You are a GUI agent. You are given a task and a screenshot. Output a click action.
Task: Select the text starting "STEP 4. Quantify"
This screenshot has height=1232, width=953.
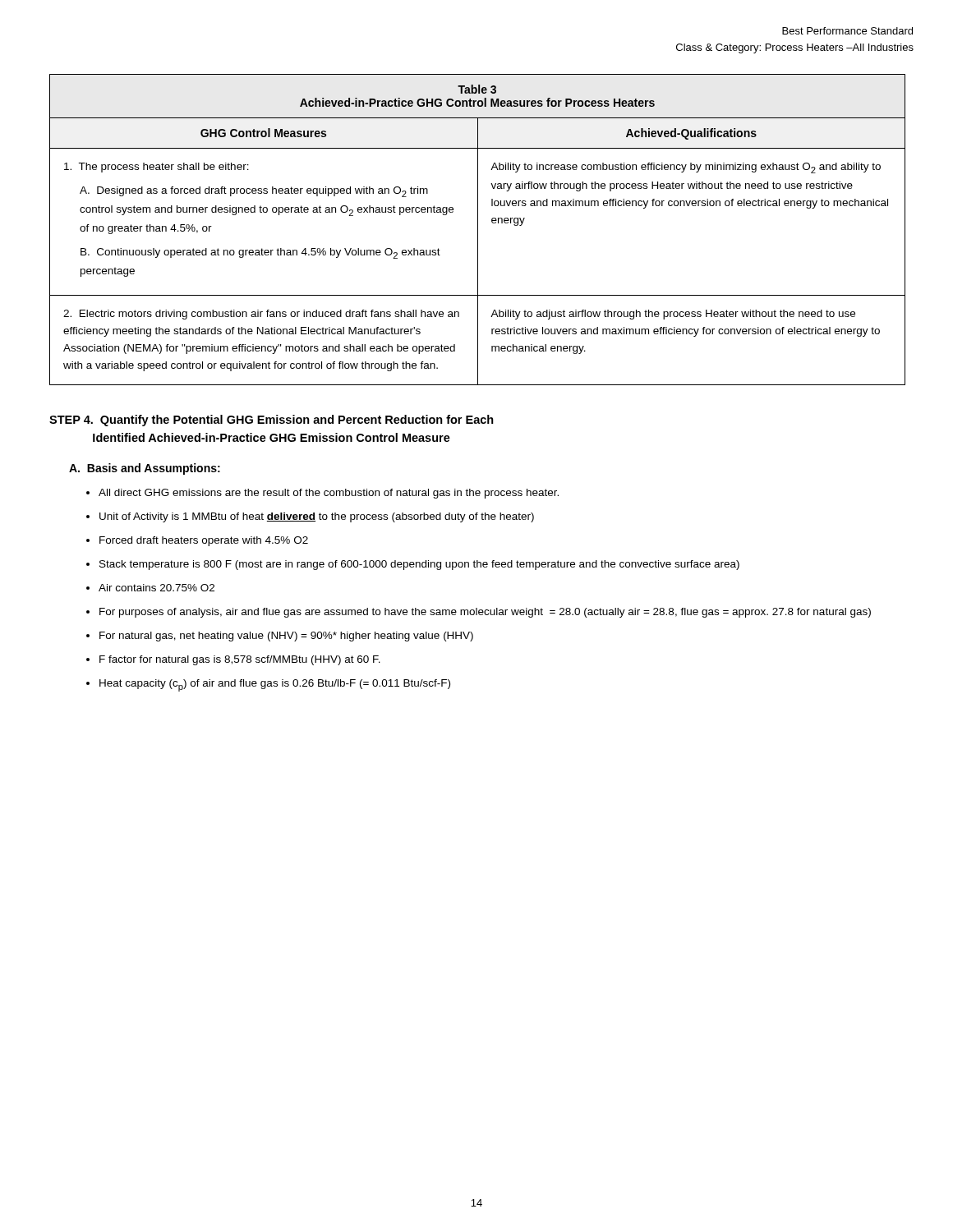click(x=272, y=428)
